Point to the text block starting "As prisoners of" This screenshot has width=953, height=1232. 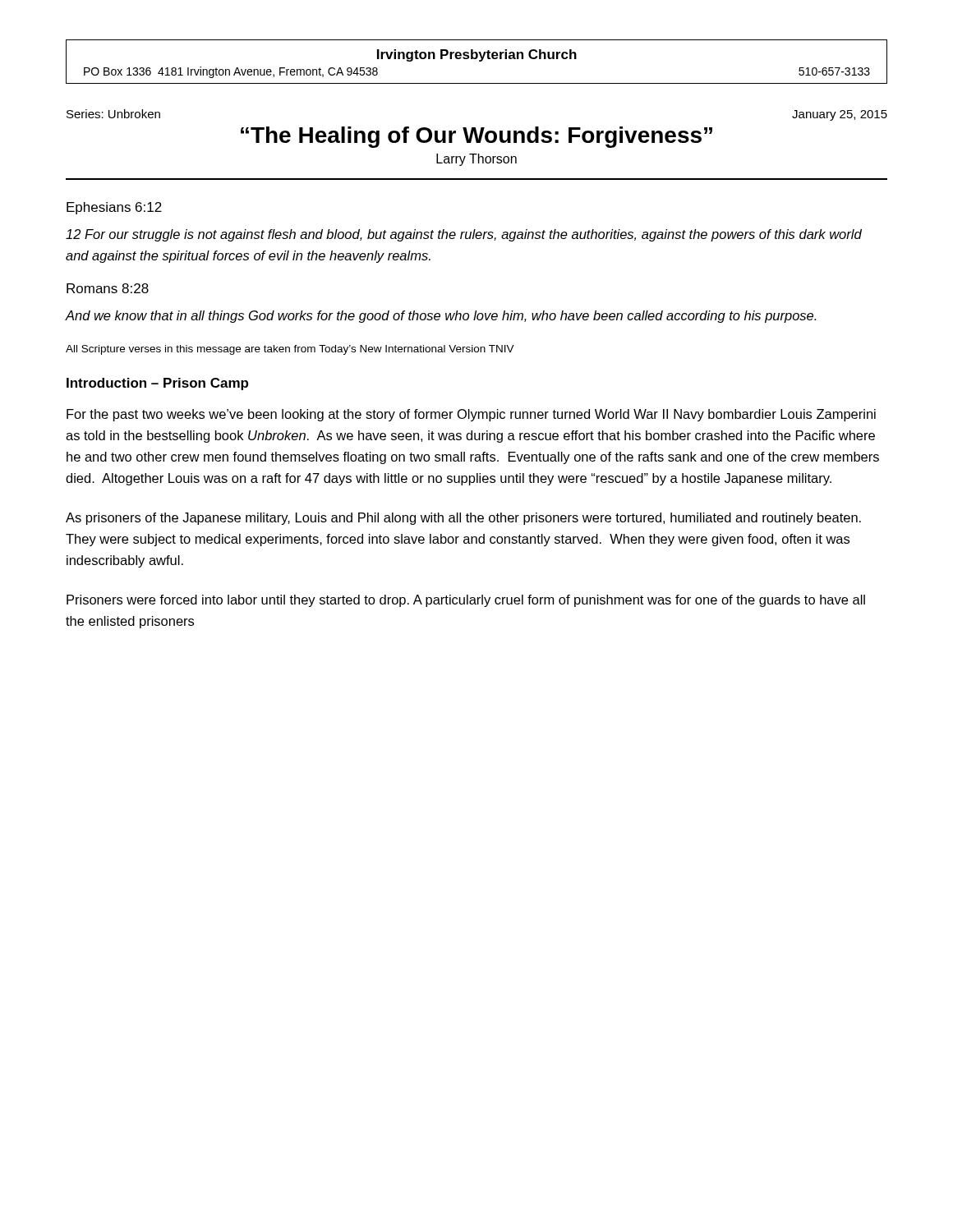pyautogui.click(x=464, y=539)
